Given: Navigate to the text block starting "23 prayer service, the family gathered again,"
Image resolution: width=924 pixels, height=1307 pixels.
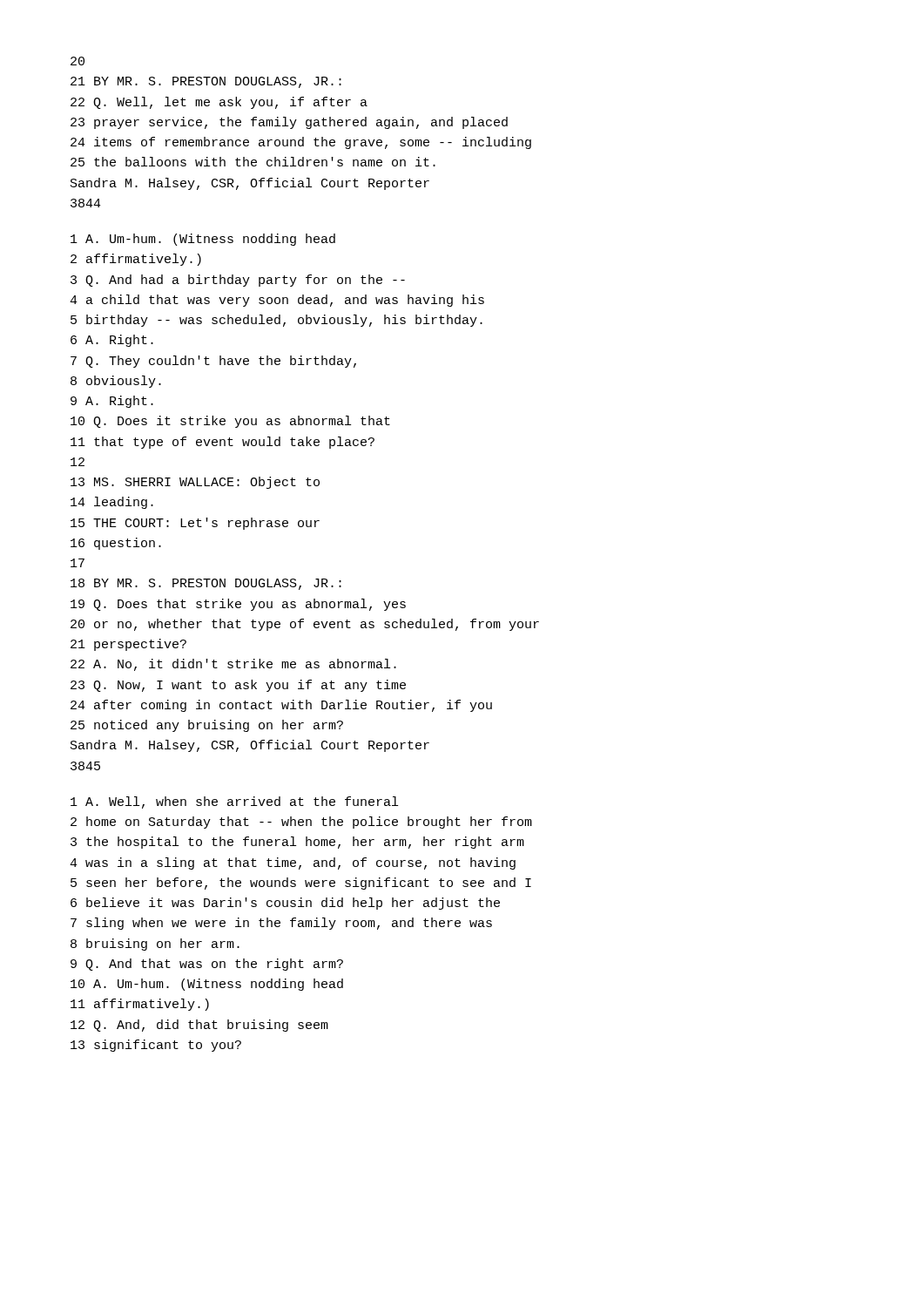Looking at the screenshot, I should (x=462, y=123).
